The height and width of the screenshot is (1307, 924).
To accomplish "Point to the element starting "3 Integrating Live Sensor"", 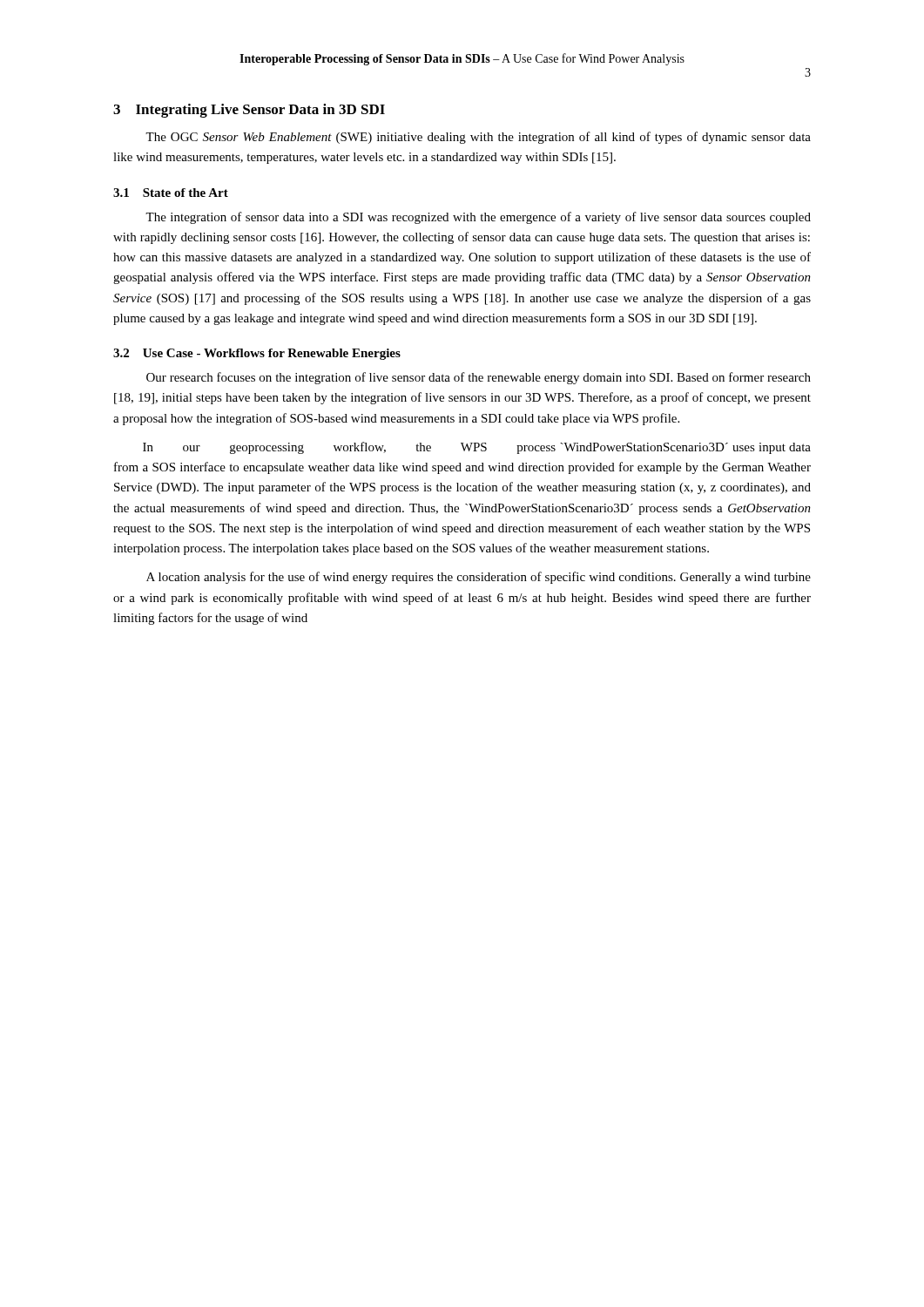I will tap(249, 111).
